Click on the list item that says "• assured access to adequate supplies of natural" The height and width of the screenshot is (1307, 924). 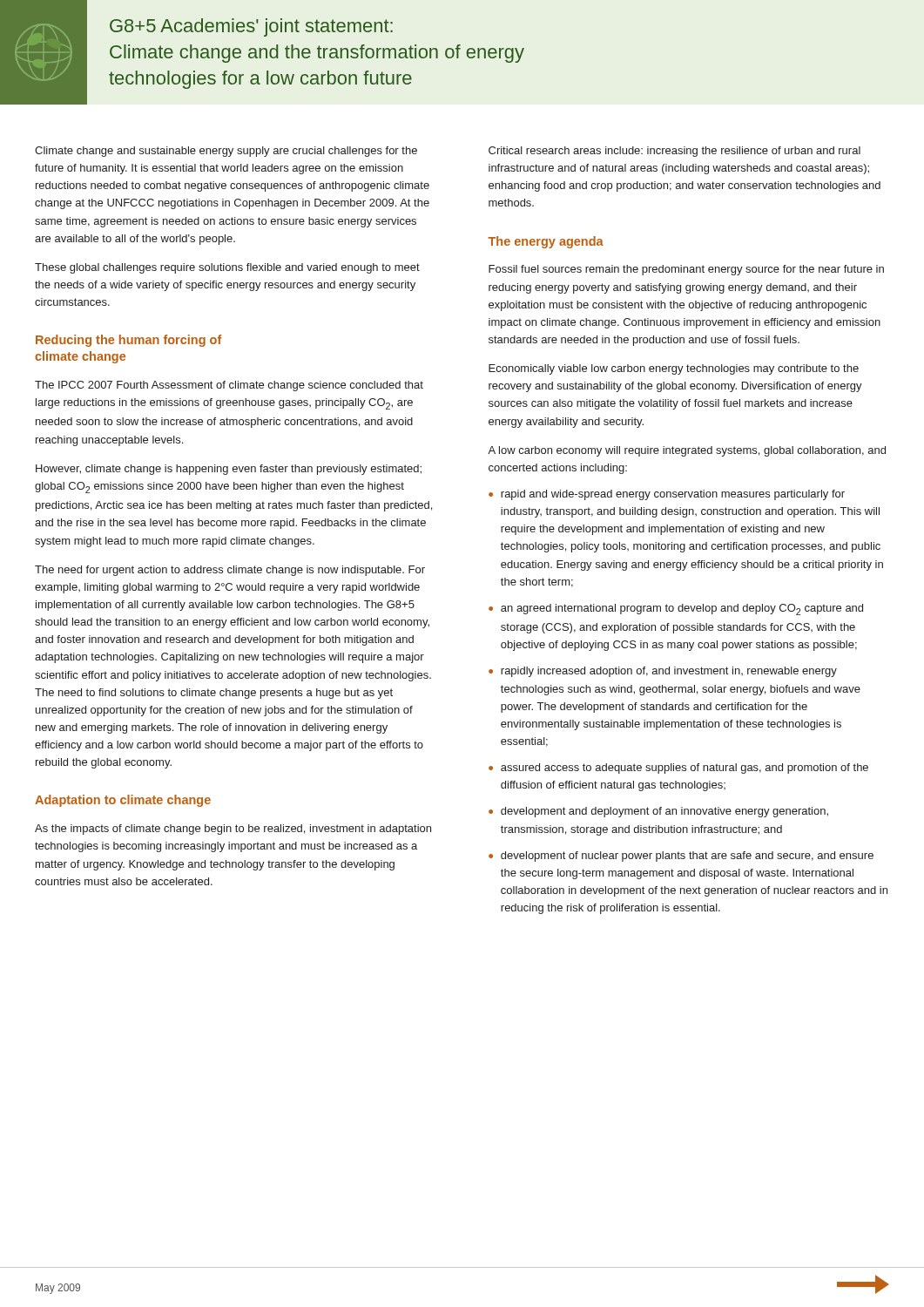point(689,777)
